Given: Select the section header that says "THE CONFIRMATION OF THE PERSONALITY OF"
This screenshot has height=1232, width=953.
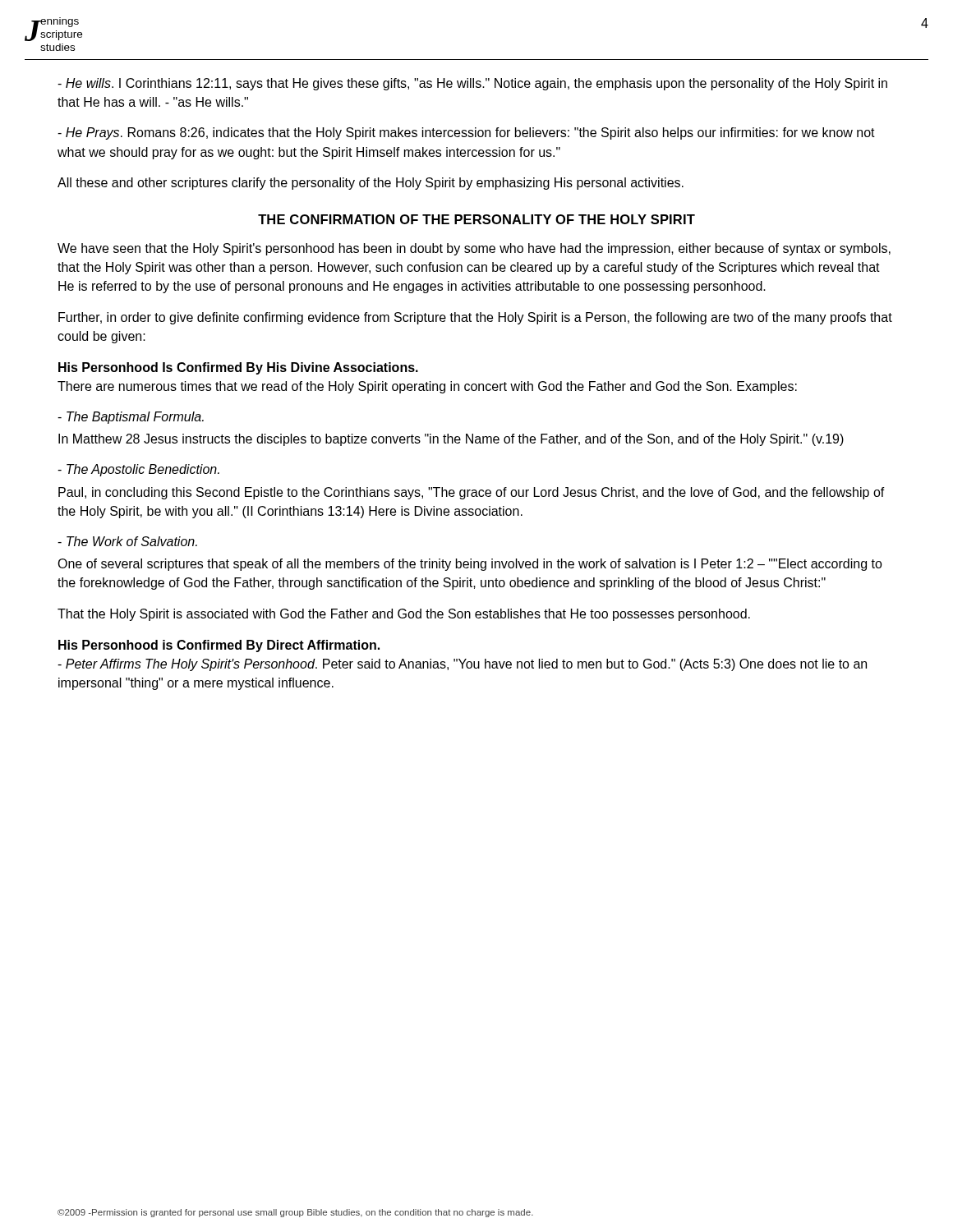Looking at the screenshot, I should click(x=476, y=219).
